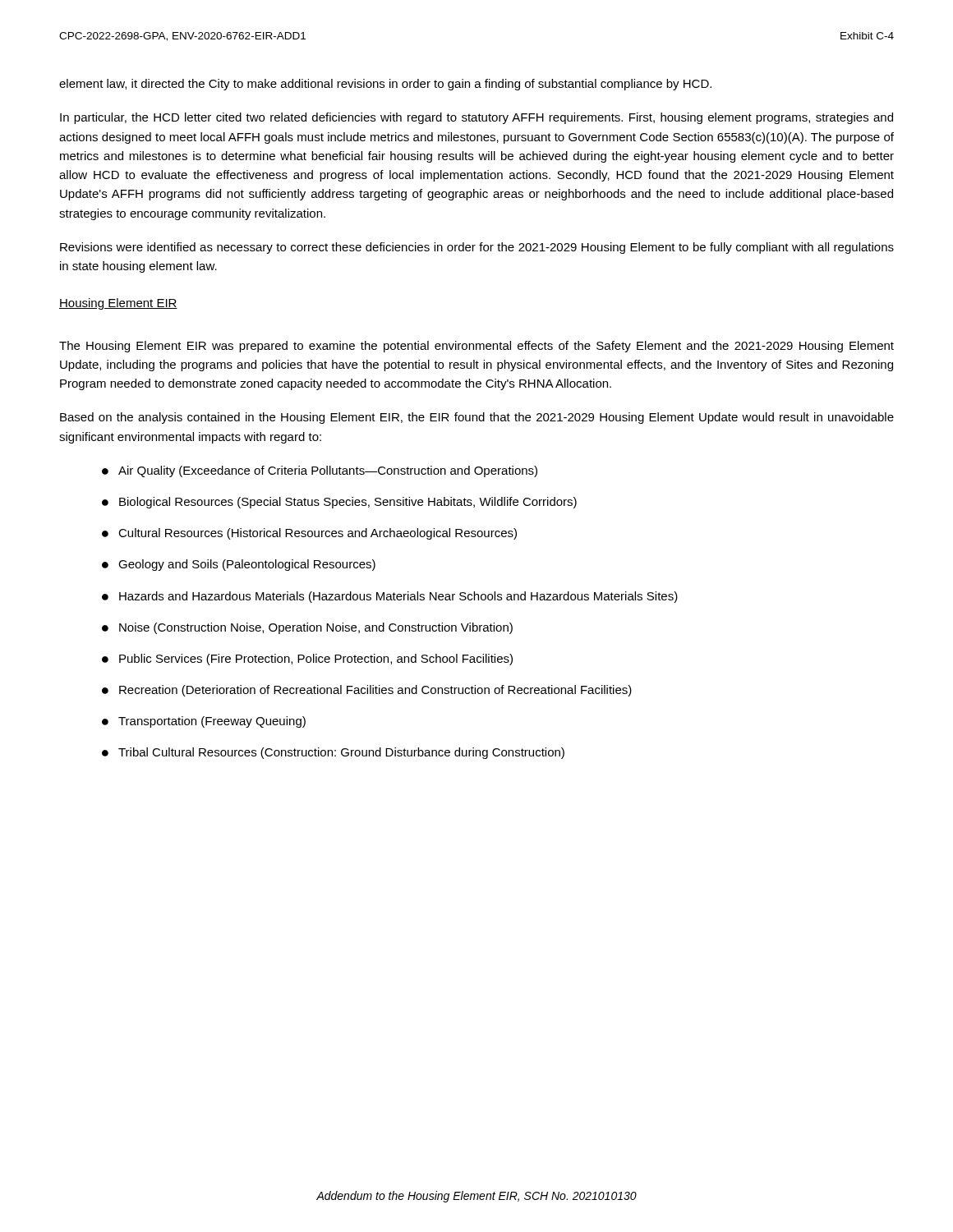953x1232 pixels.
Task: Find the text block with the text "The Housing Element EIR was prepared to examine"
Action: coord(476,364)
